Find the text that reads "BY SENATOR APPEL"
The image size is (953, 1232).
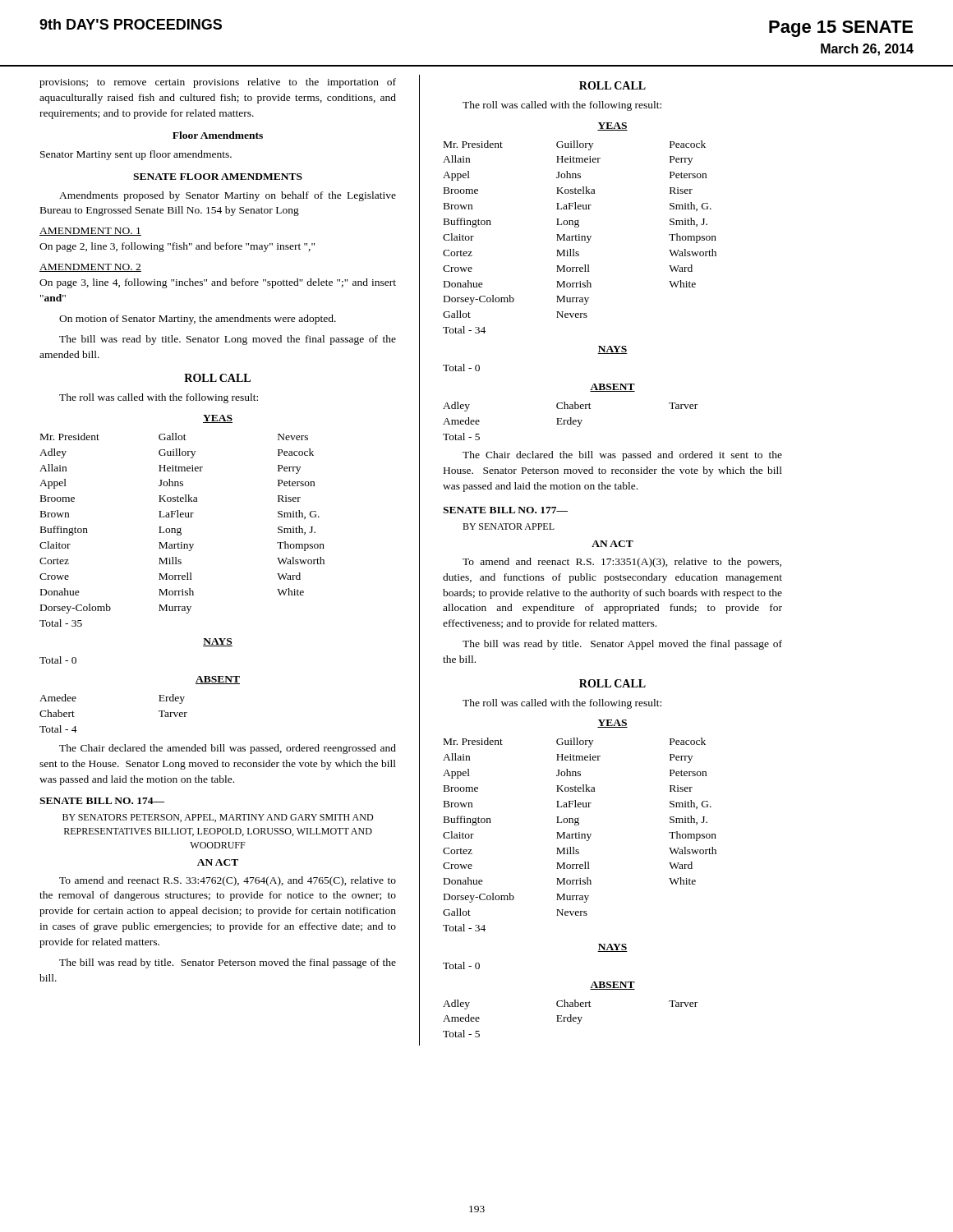509,526
